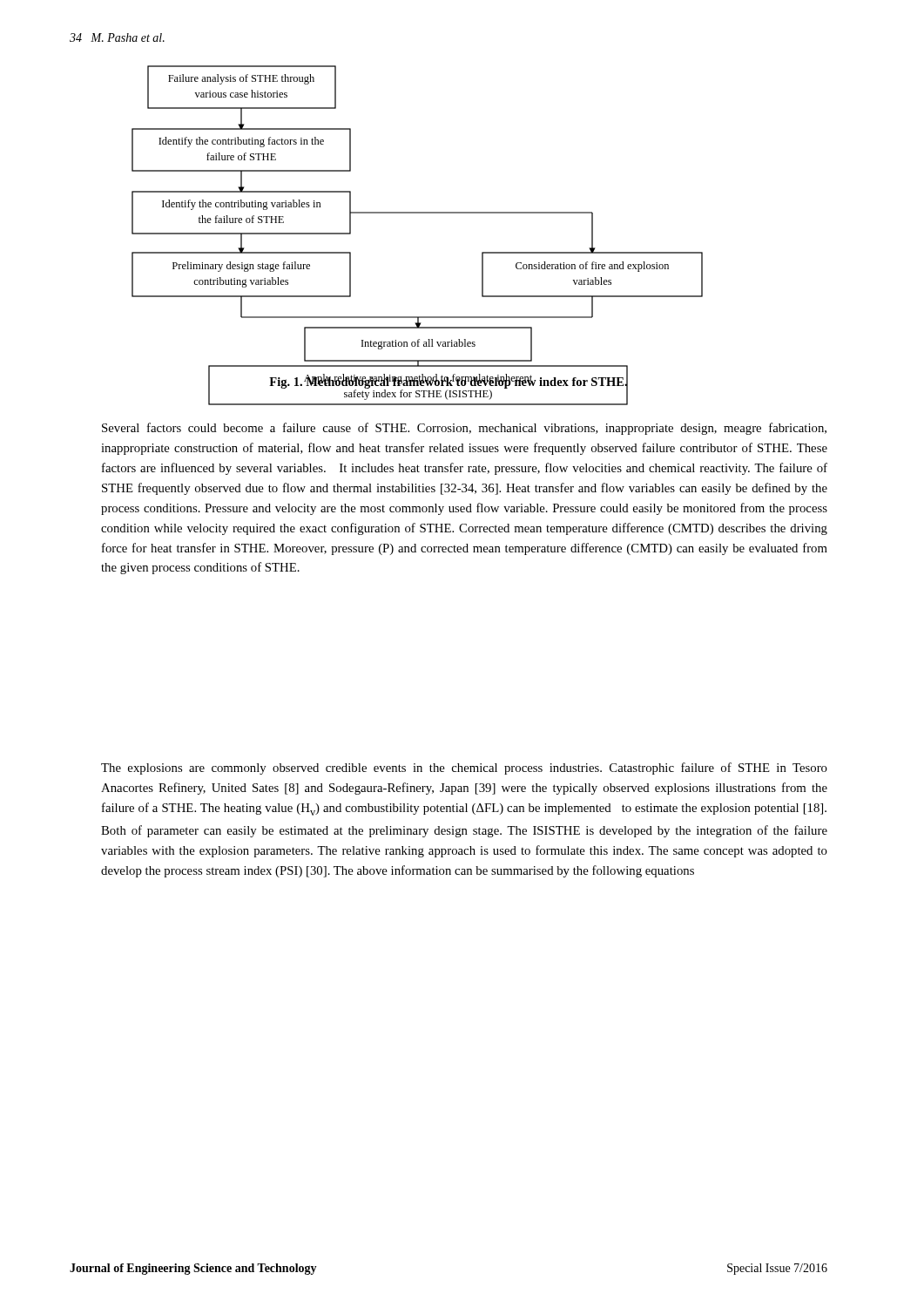Point to the block beginning "The explosions are commonly"
The height and width of the screenshot is (1307, 924).
(x=464, y=819)
